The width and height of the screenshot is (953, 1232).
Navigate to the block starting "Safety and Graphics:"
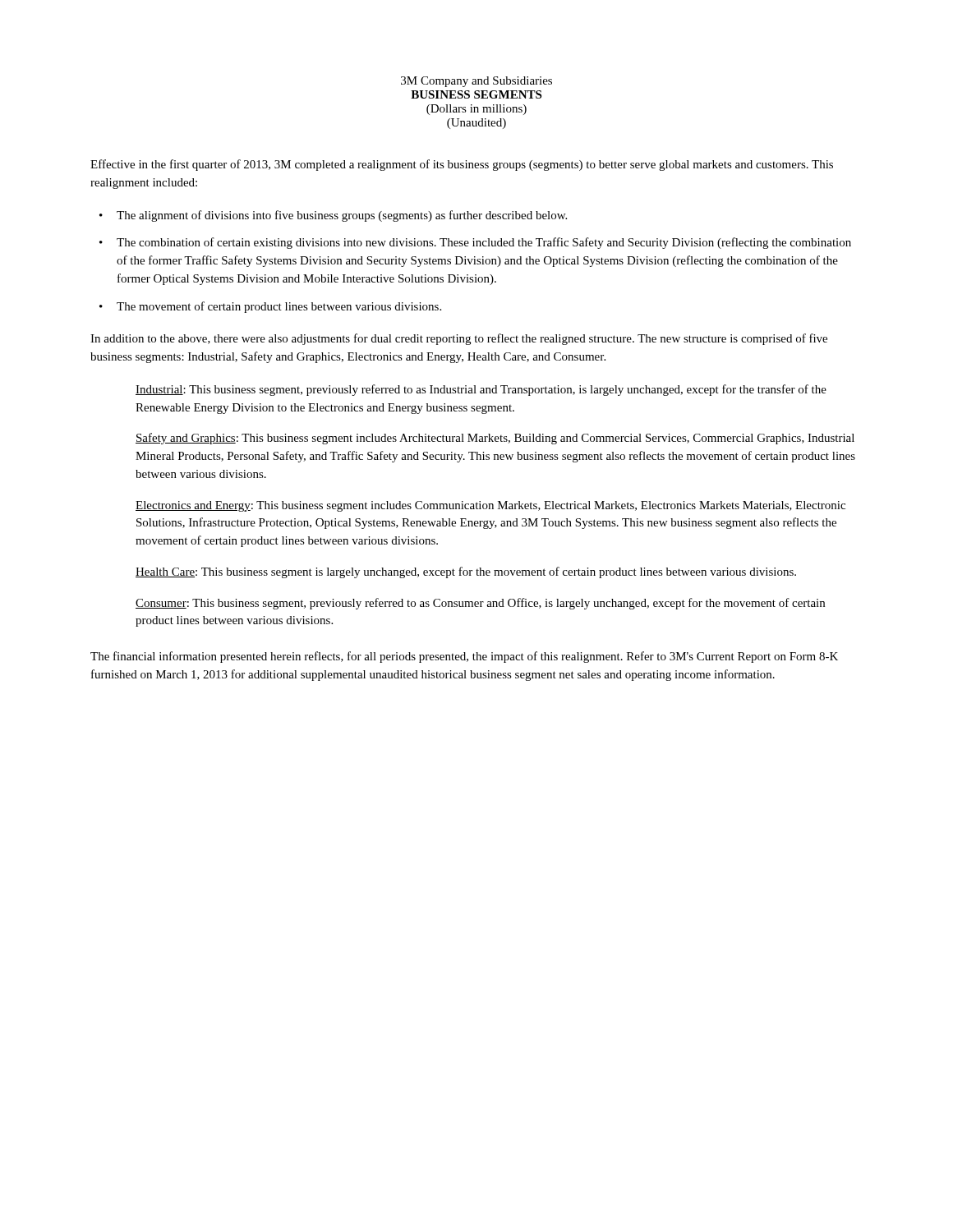495,456
